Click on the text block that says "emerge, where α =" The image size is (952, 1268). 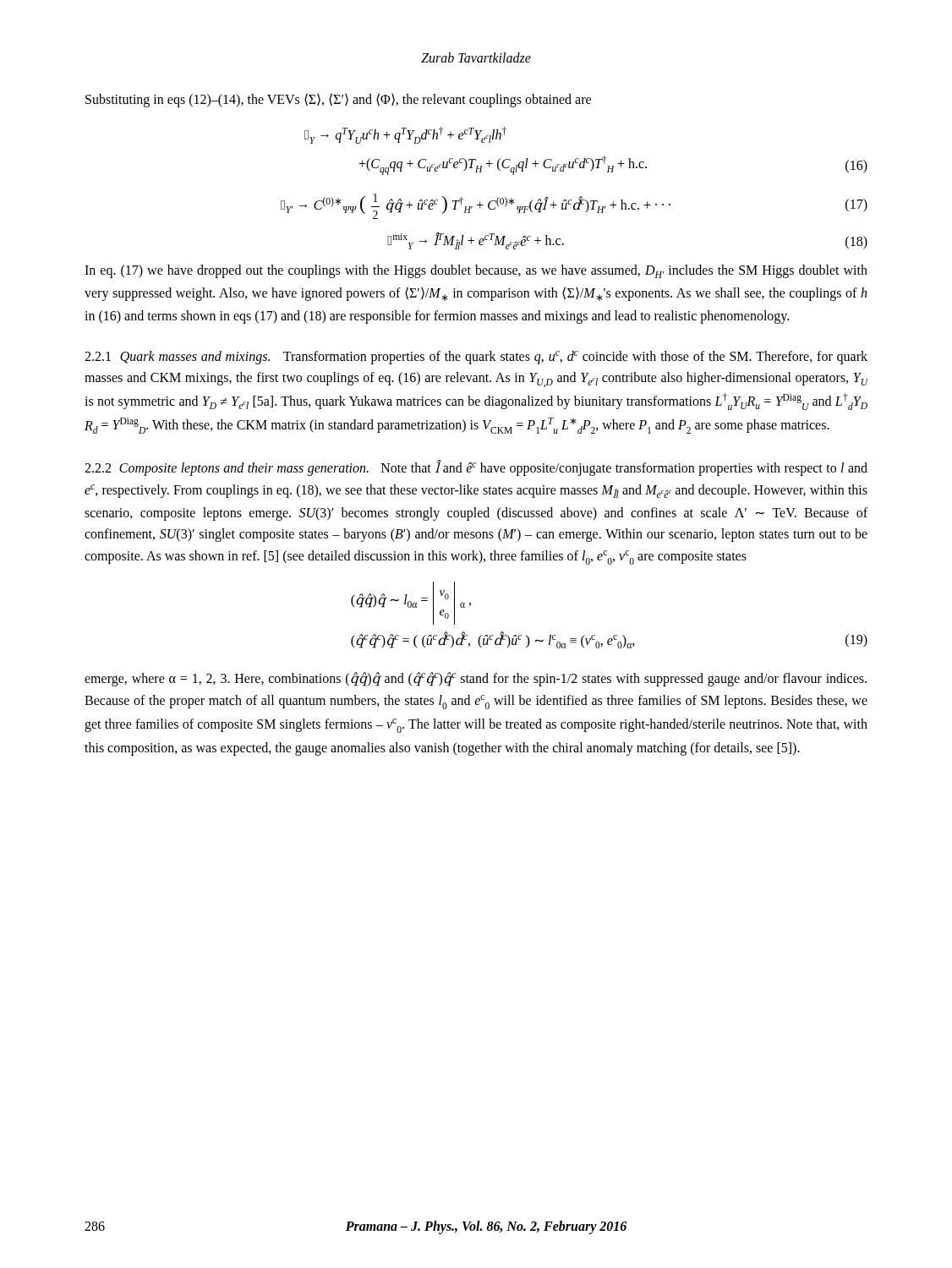tap(476, 713)
